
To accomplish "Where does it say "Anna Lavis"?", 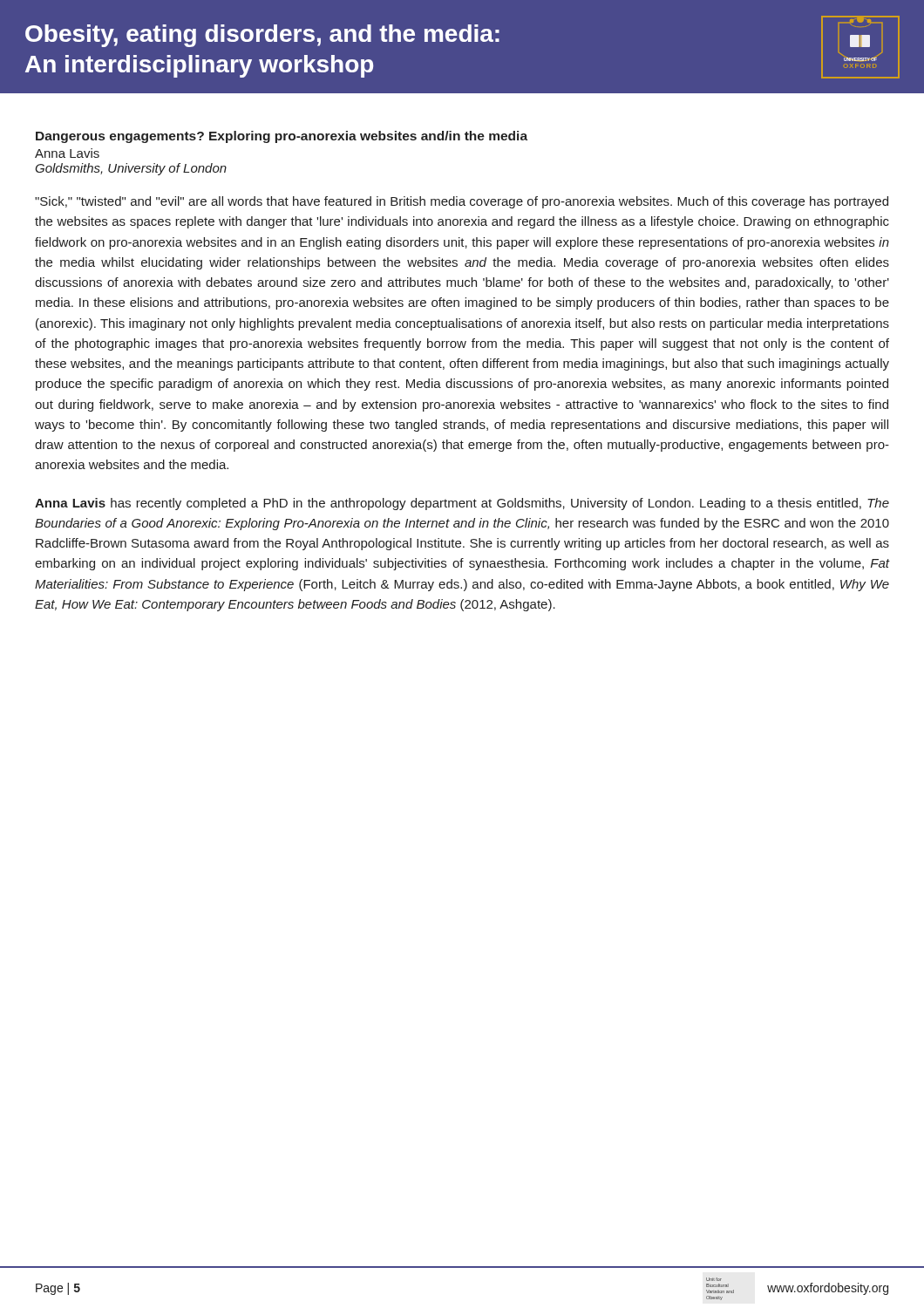I will (67, 153).
